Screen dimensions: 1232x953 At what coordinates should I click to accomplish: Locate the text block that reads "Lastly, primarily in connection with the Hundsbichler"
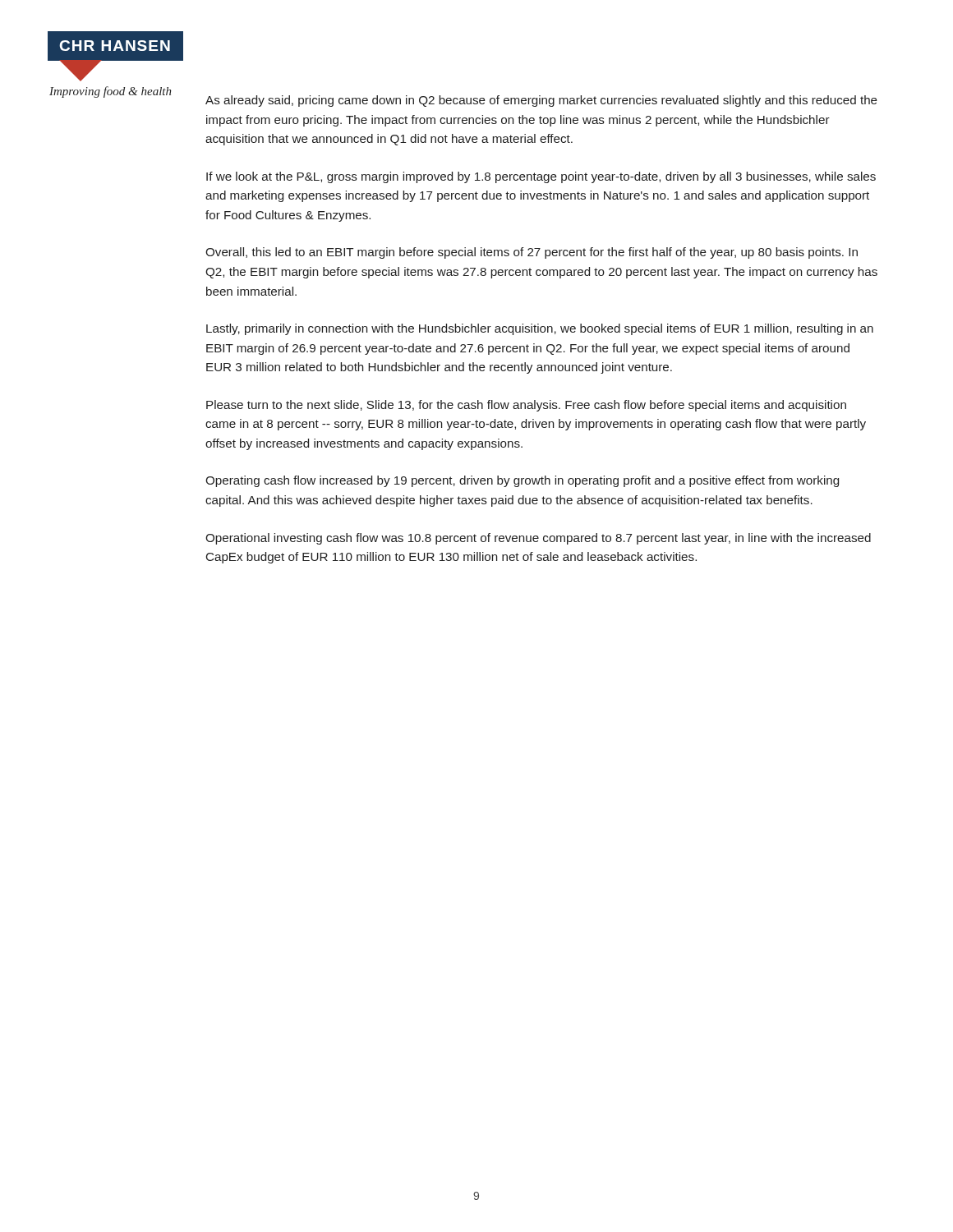540,348
